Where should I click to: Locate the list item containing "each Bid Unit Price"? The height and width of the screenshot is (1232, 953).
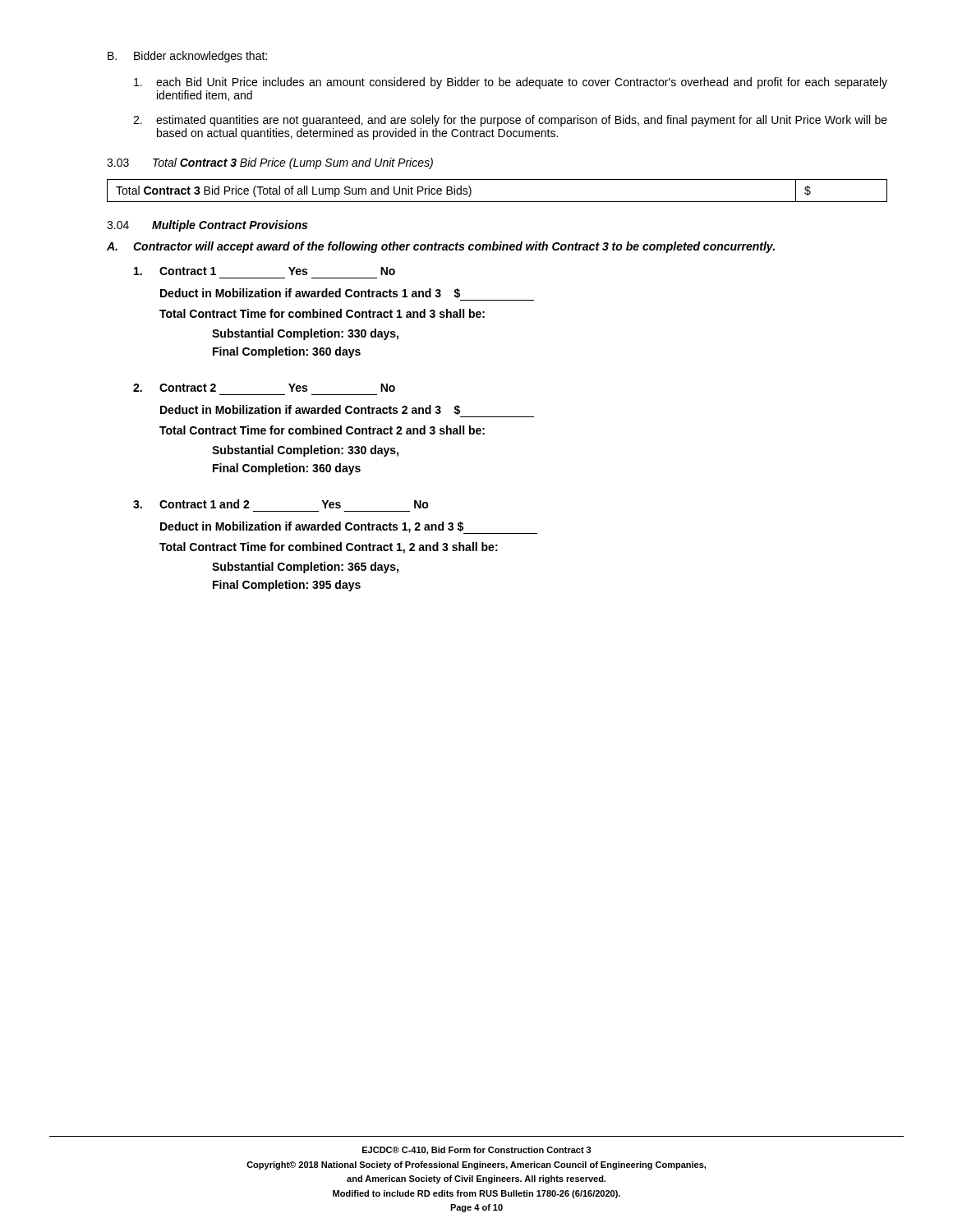point(510,89)
